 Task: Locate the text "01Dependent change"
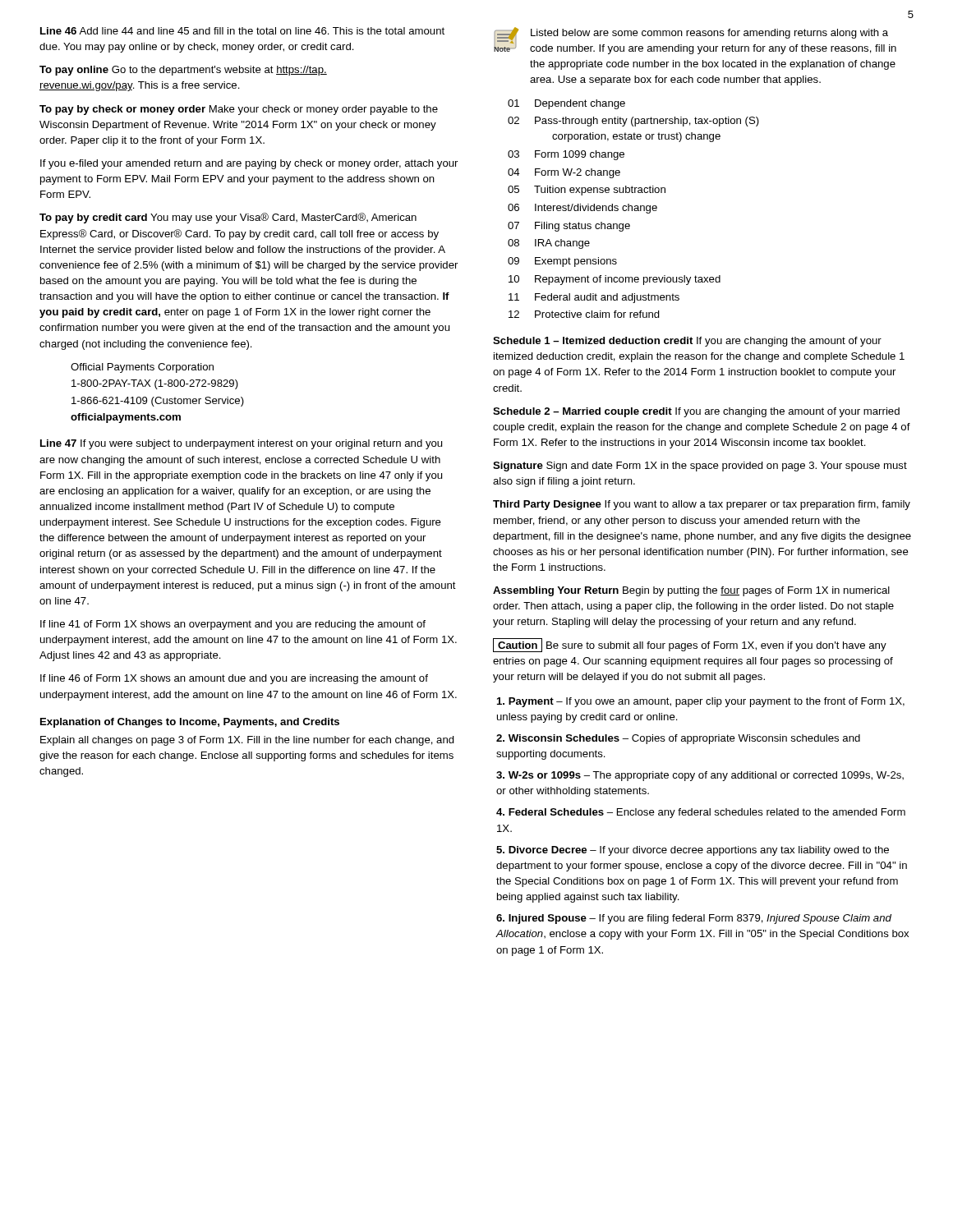point(567,103)
